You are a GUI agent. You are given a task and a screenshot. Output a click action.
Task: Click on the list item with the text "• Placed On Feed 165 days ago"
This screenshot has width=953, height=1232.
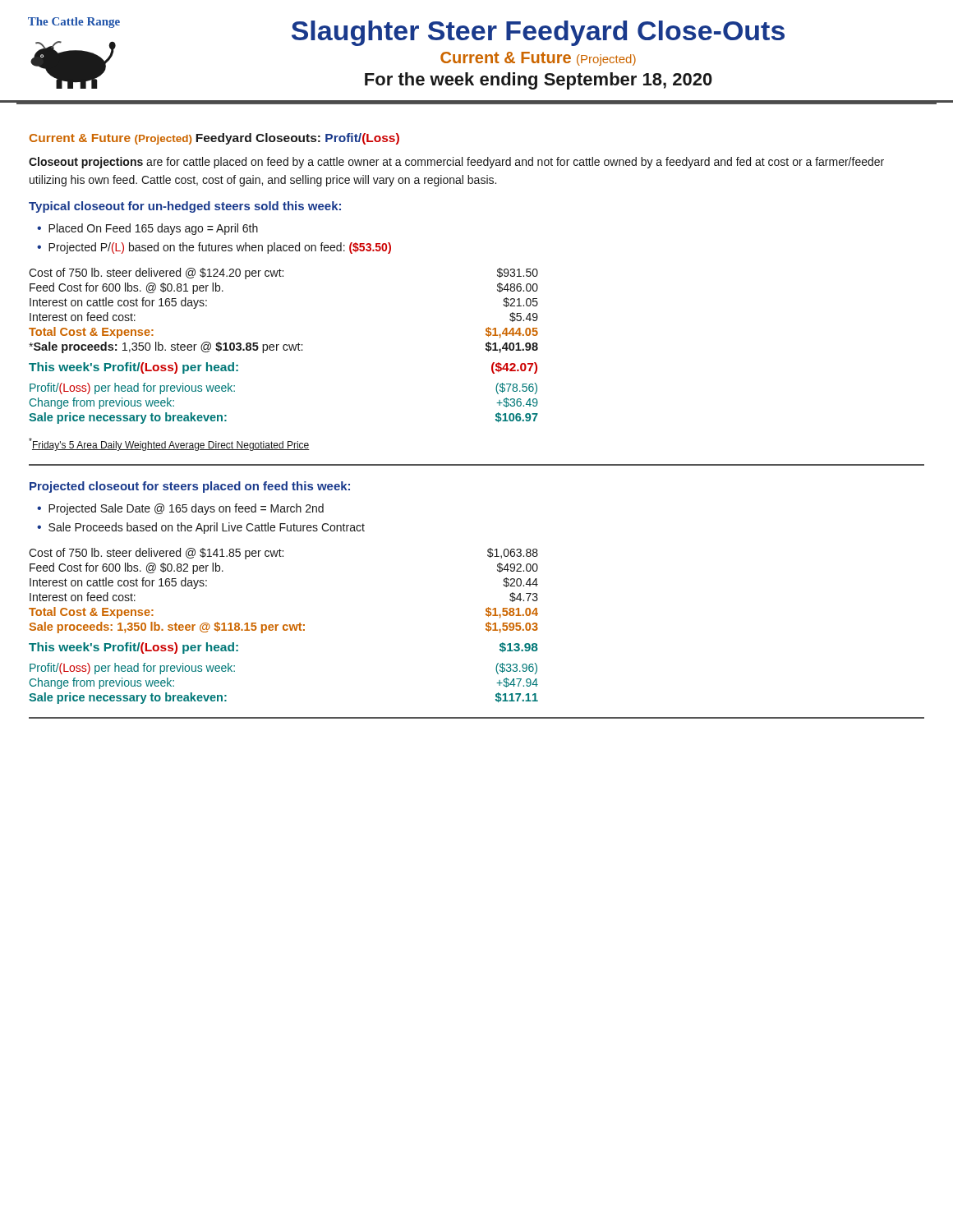tap(148, 229)
